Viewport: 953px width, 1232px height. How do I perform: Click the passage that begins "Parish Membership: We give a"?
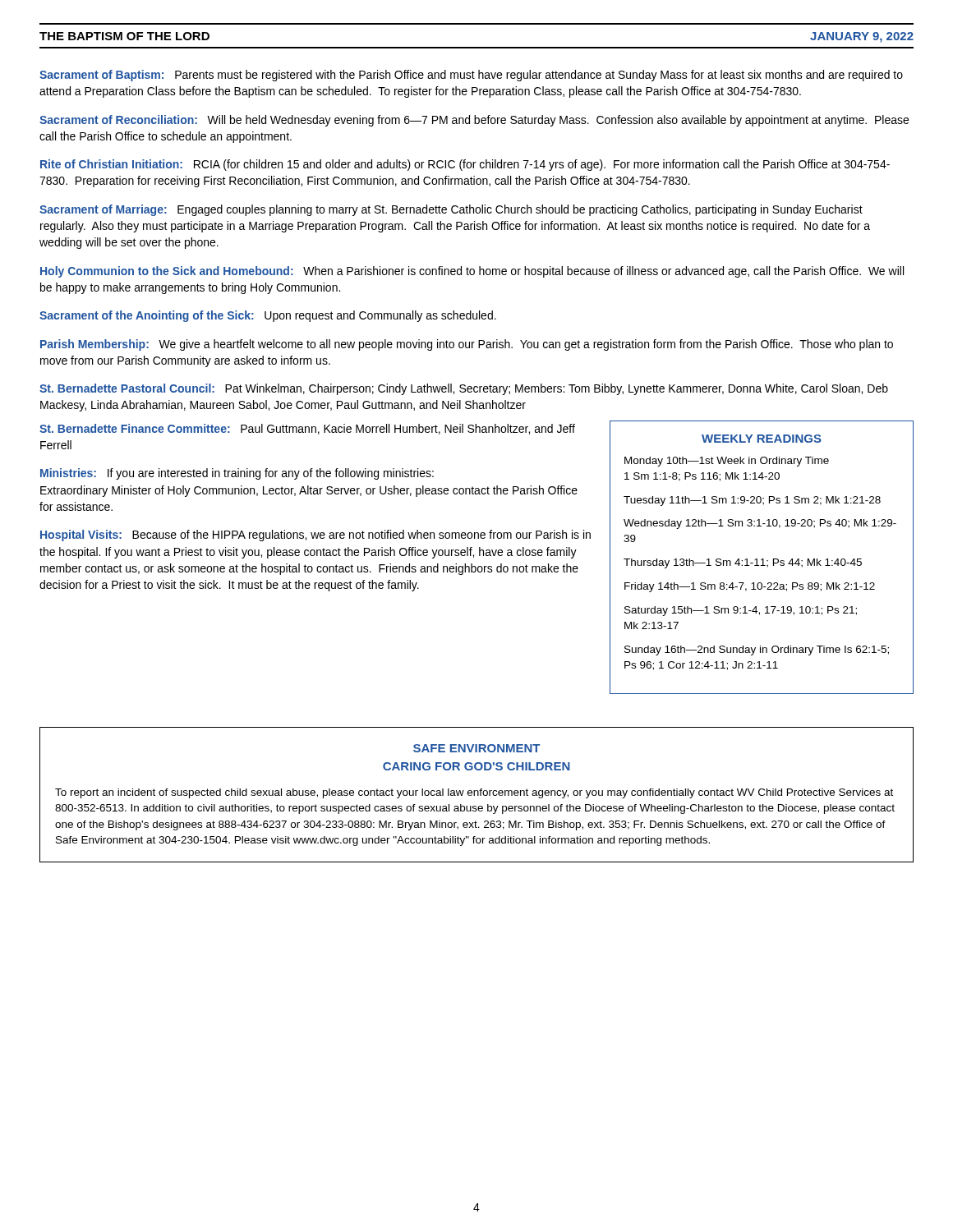tap(466, 352)
